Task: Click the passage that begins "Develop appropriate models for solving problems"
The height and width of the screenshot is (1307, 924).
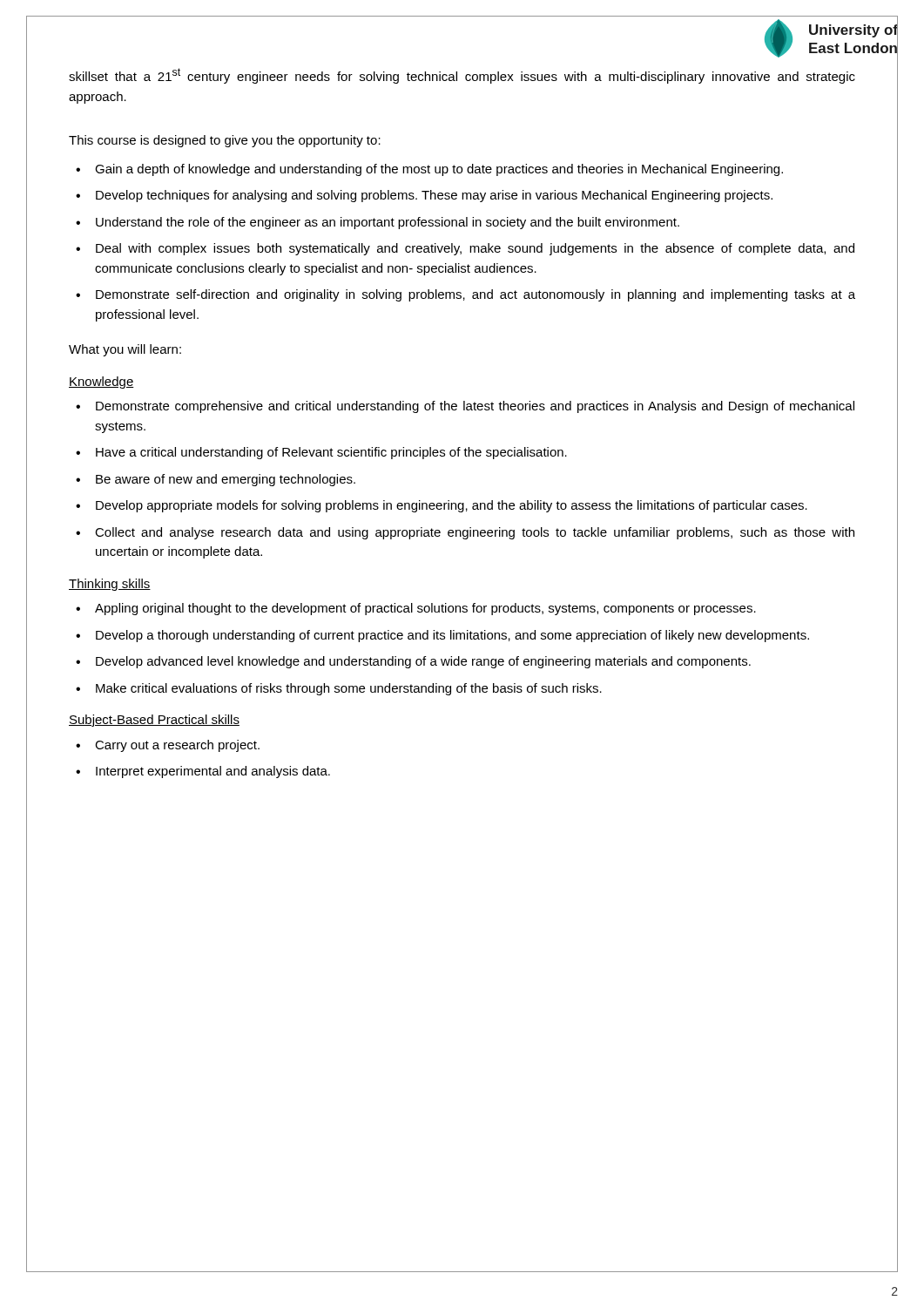Action: click(451, 505)
